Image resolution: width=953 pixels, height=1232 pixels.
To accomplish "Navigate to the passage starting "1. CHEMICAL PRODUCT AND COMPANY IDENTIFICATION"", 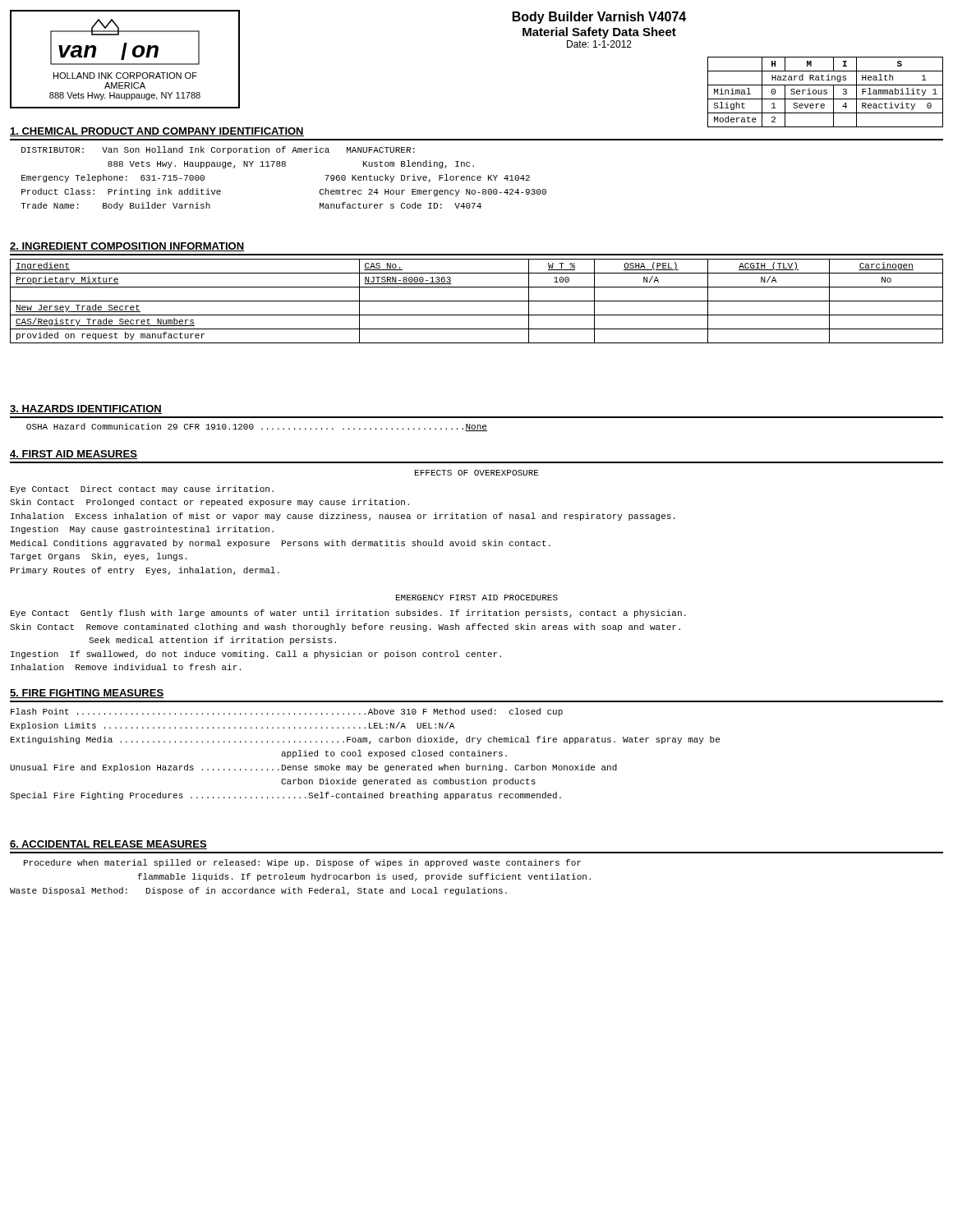I will point(157,131).
